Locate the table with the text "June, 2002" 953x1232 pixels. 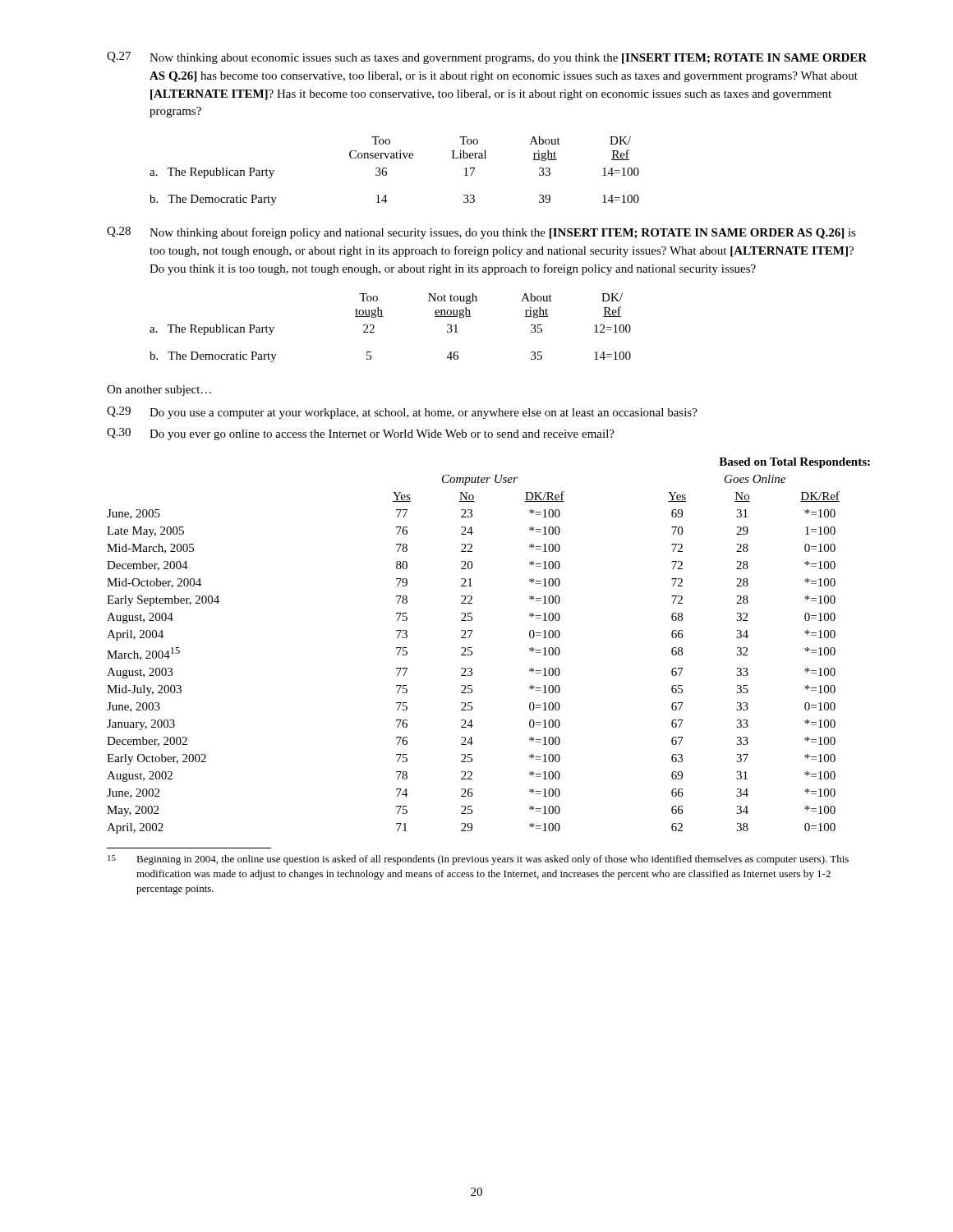pyautogui.click(x=489, y=644)
